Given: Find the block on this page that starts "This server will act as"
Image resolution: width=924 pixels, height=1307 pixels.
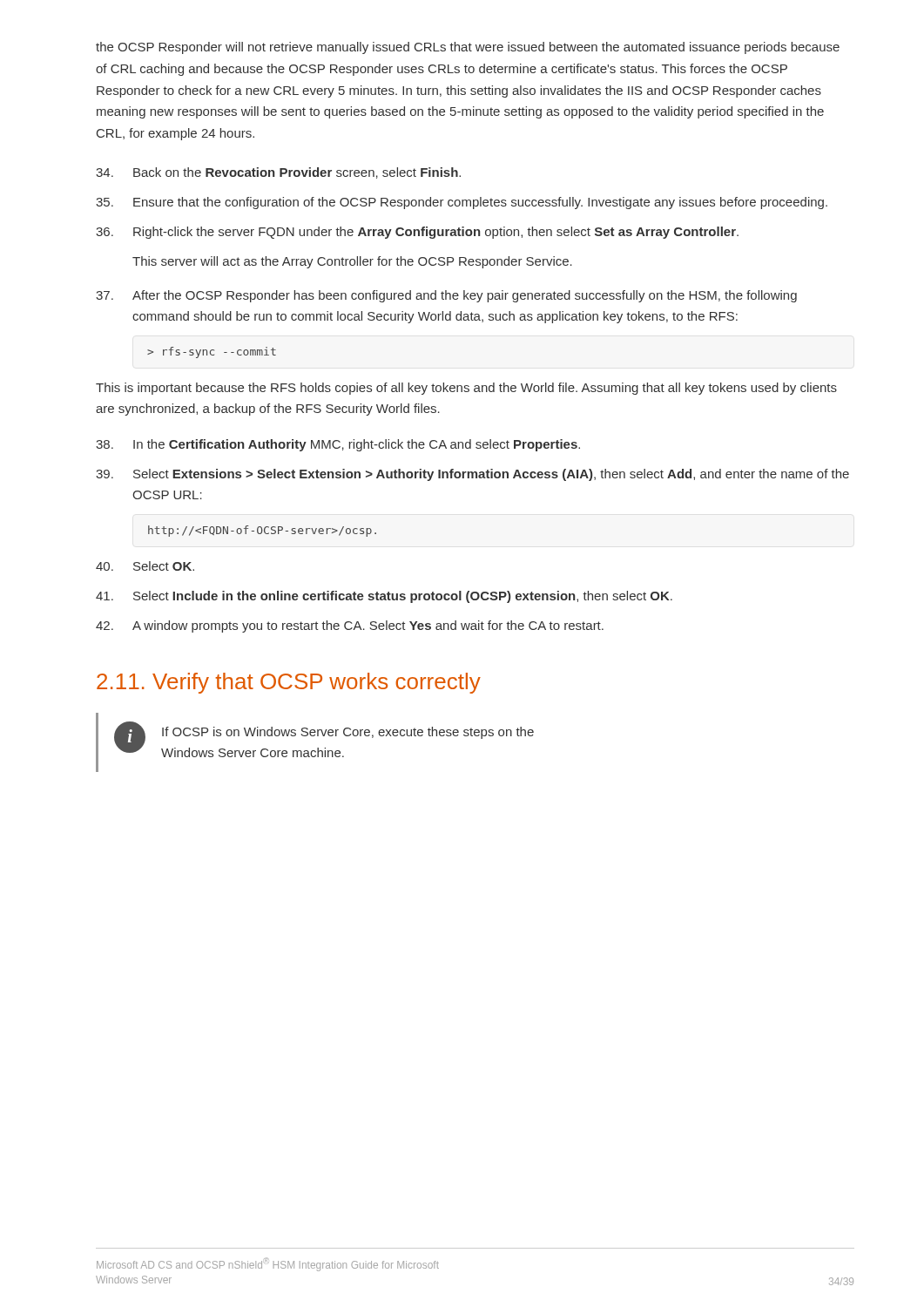Looking at the screenshot, I should click(353, 261).
